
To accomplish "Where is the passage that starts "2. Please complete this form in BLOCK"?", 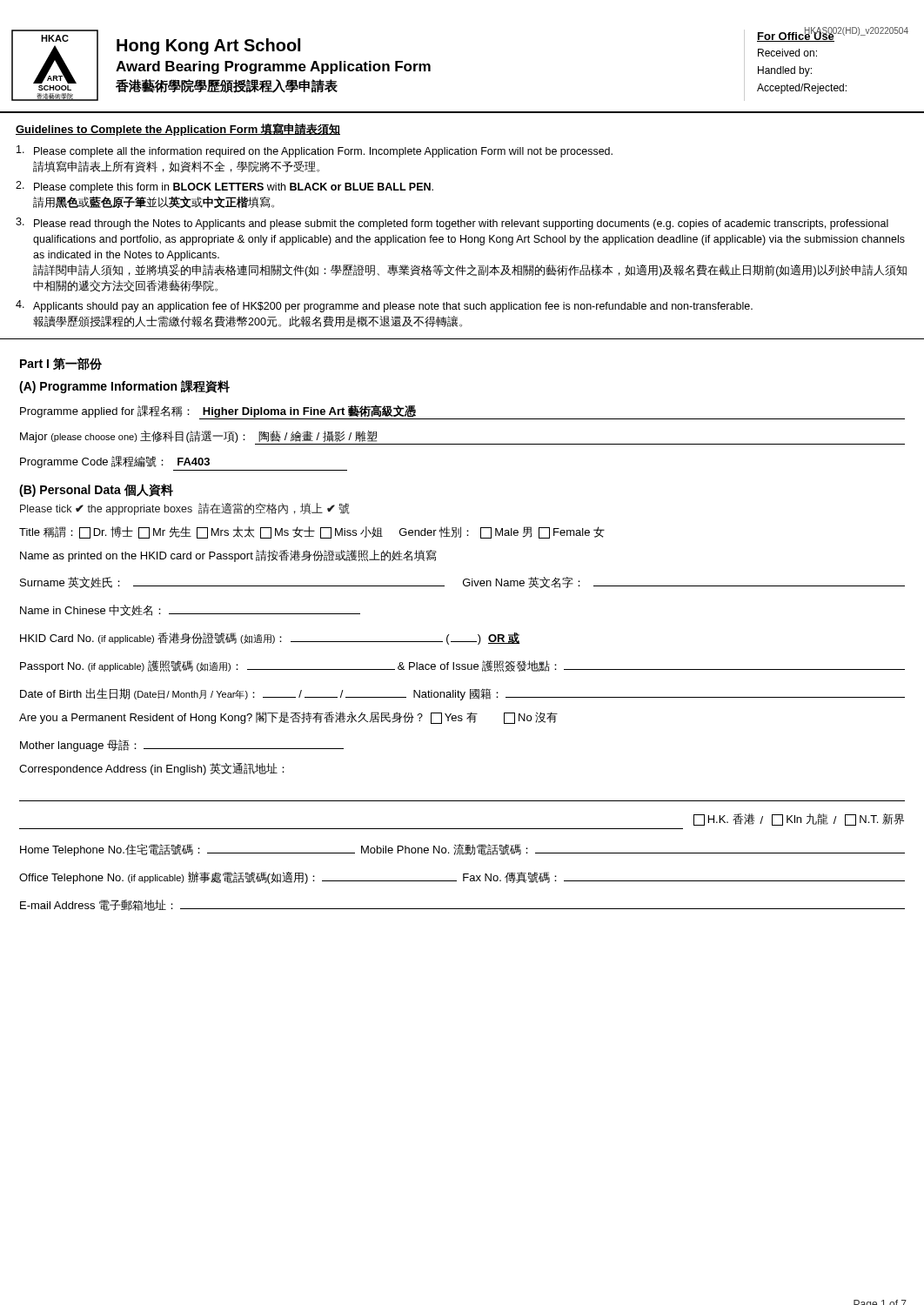I will (224, 187).
